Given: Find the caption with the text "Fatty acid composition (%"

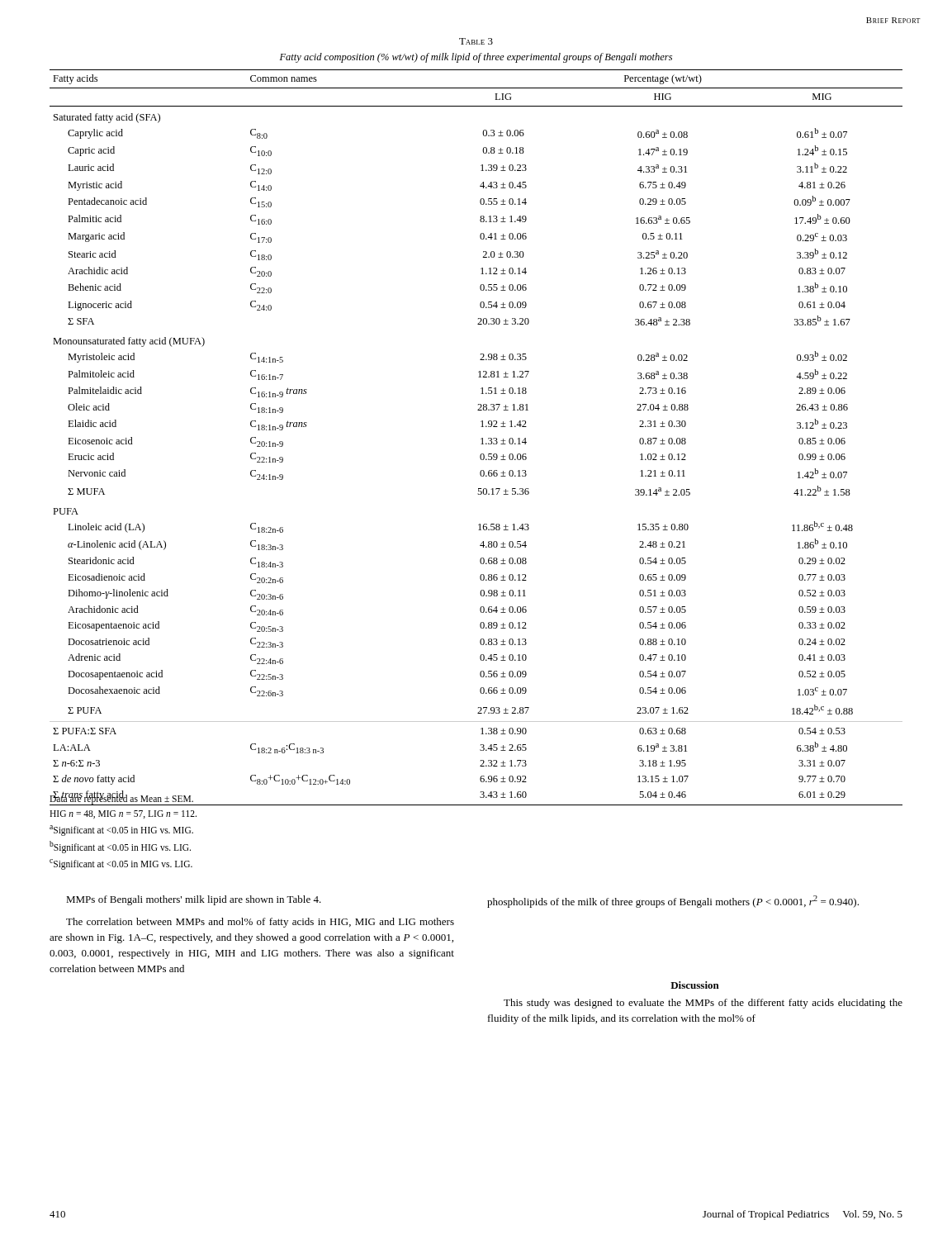Looking at the screenshot, I should point(476,57).
